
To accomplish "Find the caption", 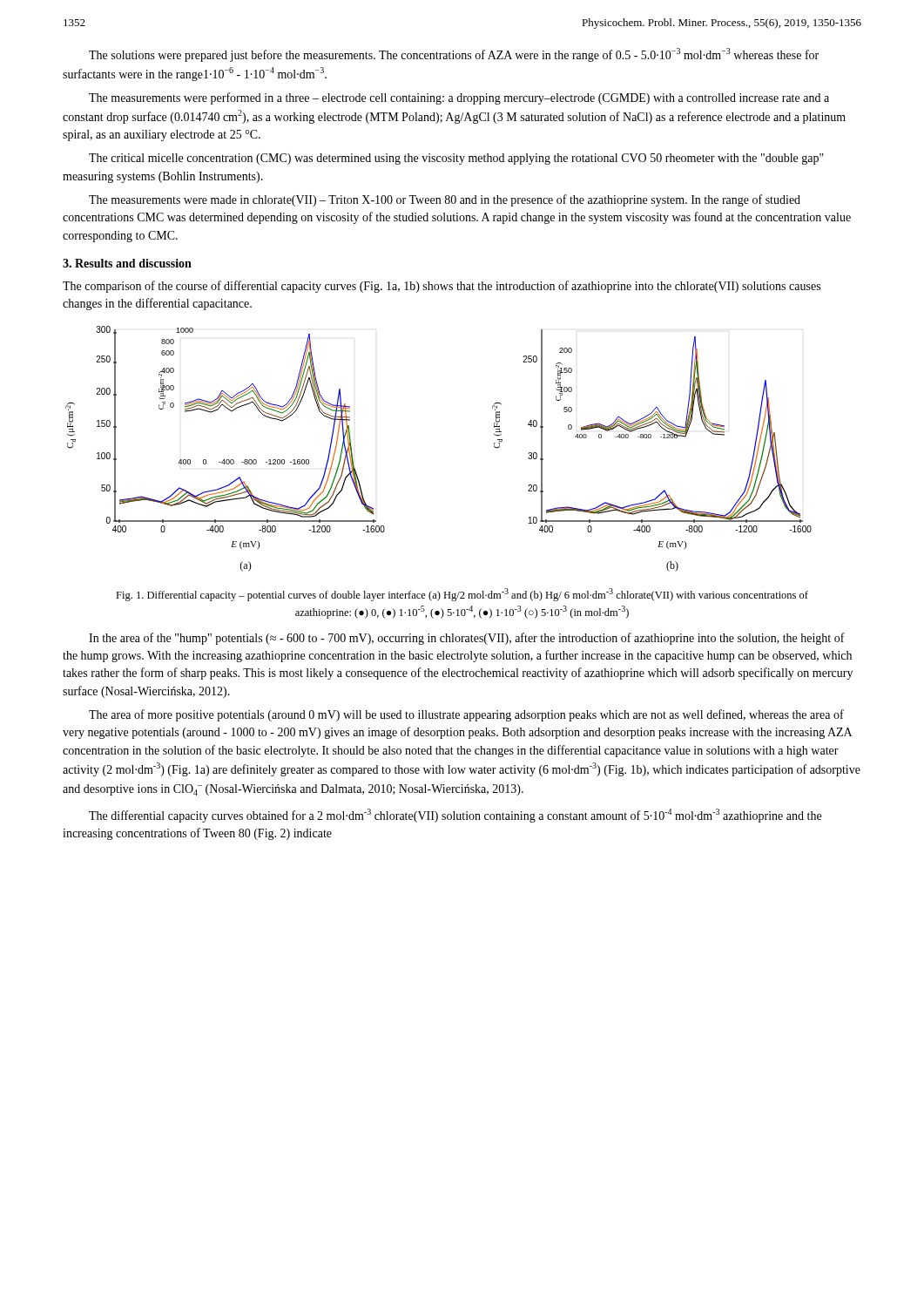I will (x=462, y=603).
